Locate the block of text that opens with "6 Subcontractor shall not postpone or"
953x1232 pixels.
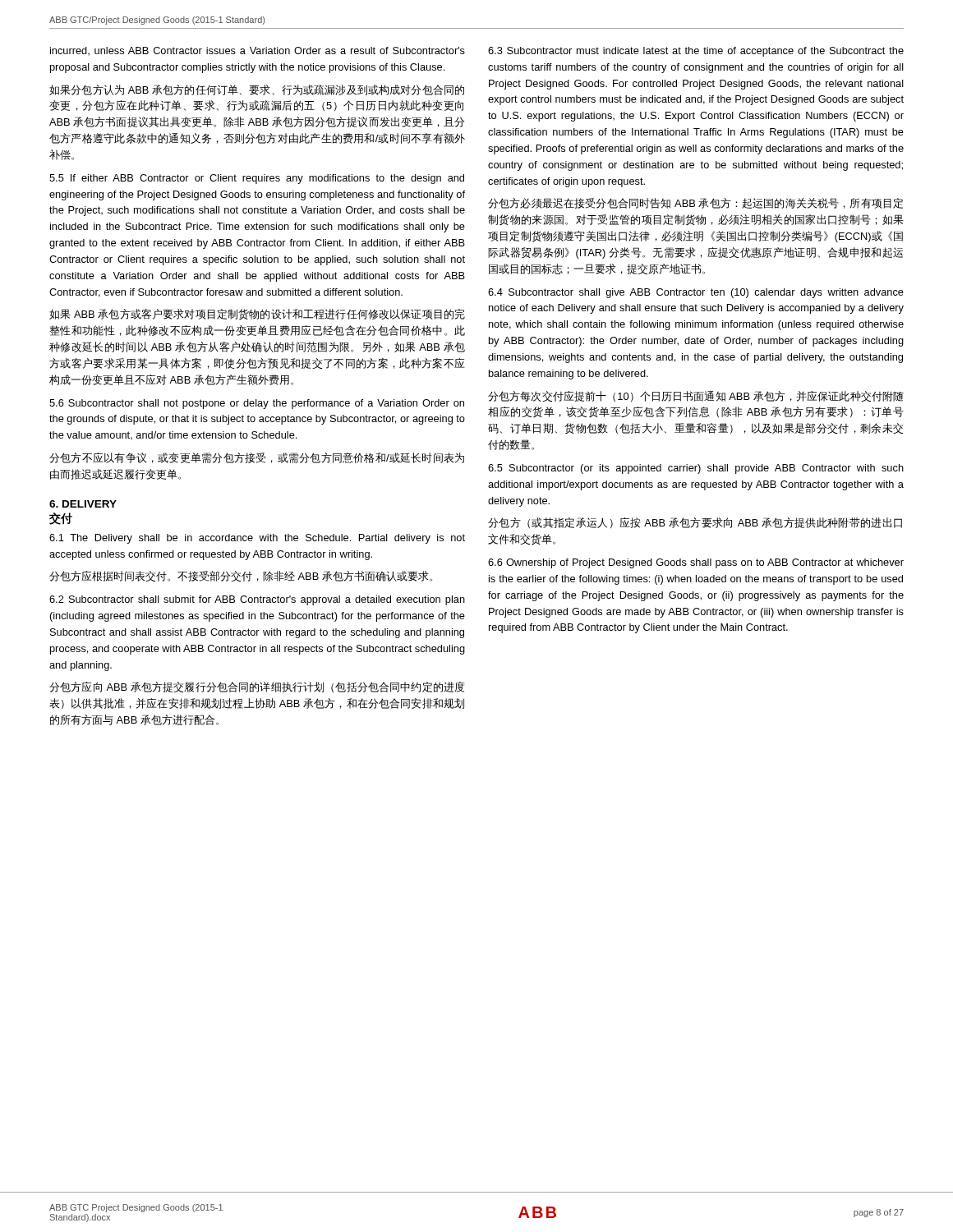(x=257, y=419)
